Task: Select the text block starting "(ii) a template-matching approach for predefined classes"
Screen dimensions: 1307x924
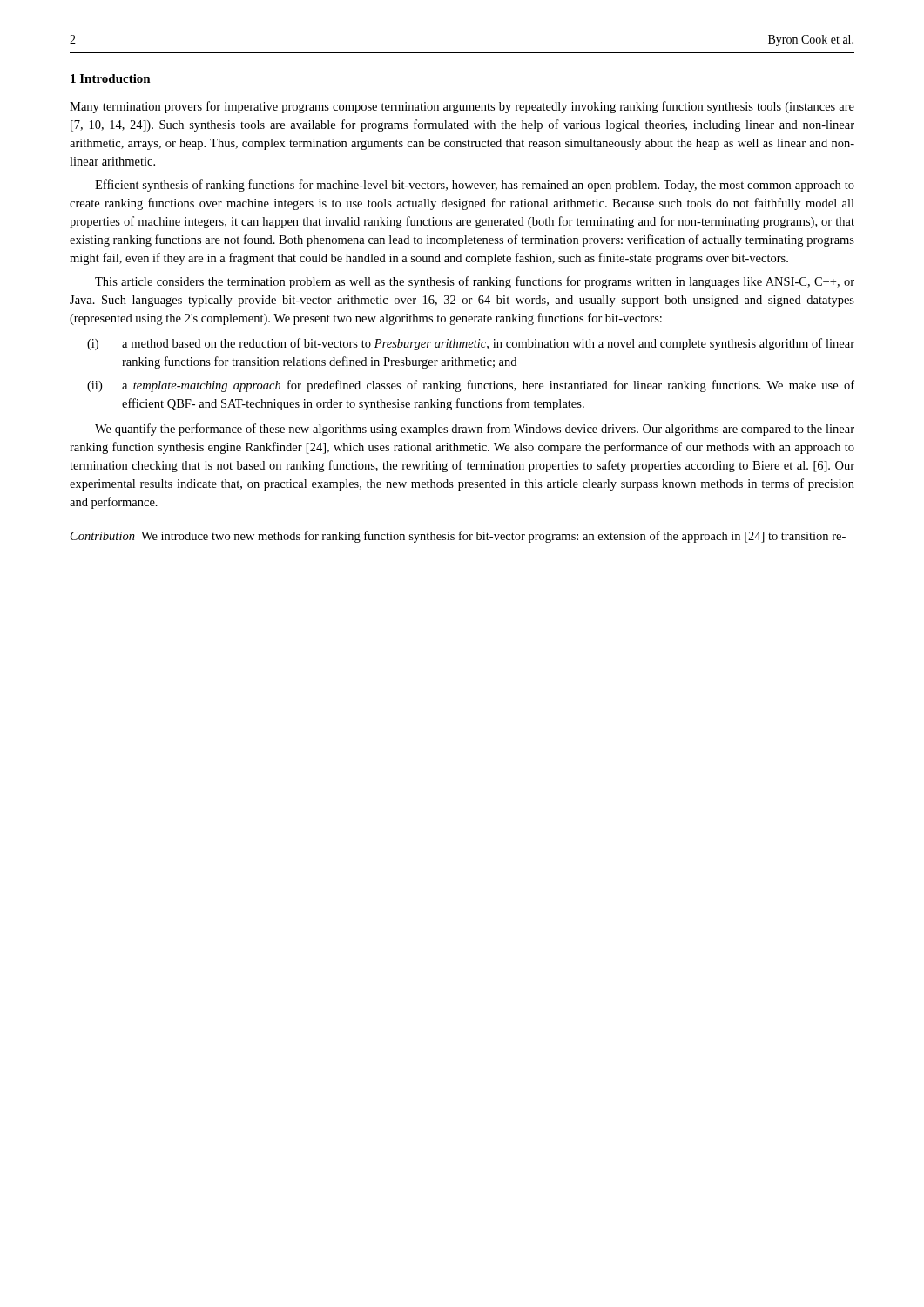Action: tap(471, 395)
